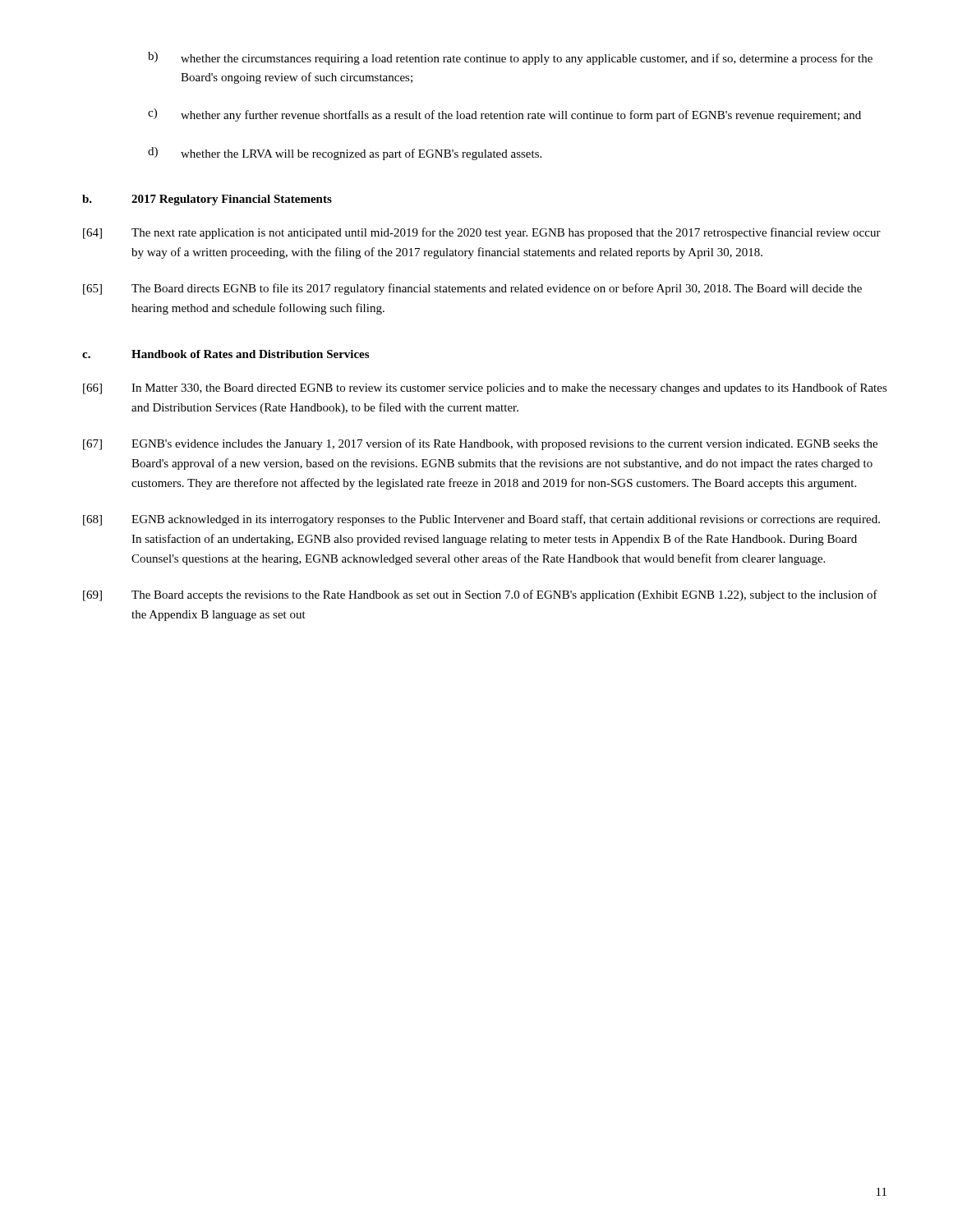Locate the block of text that opens with "[65] The Board directs"

point(485,298)
